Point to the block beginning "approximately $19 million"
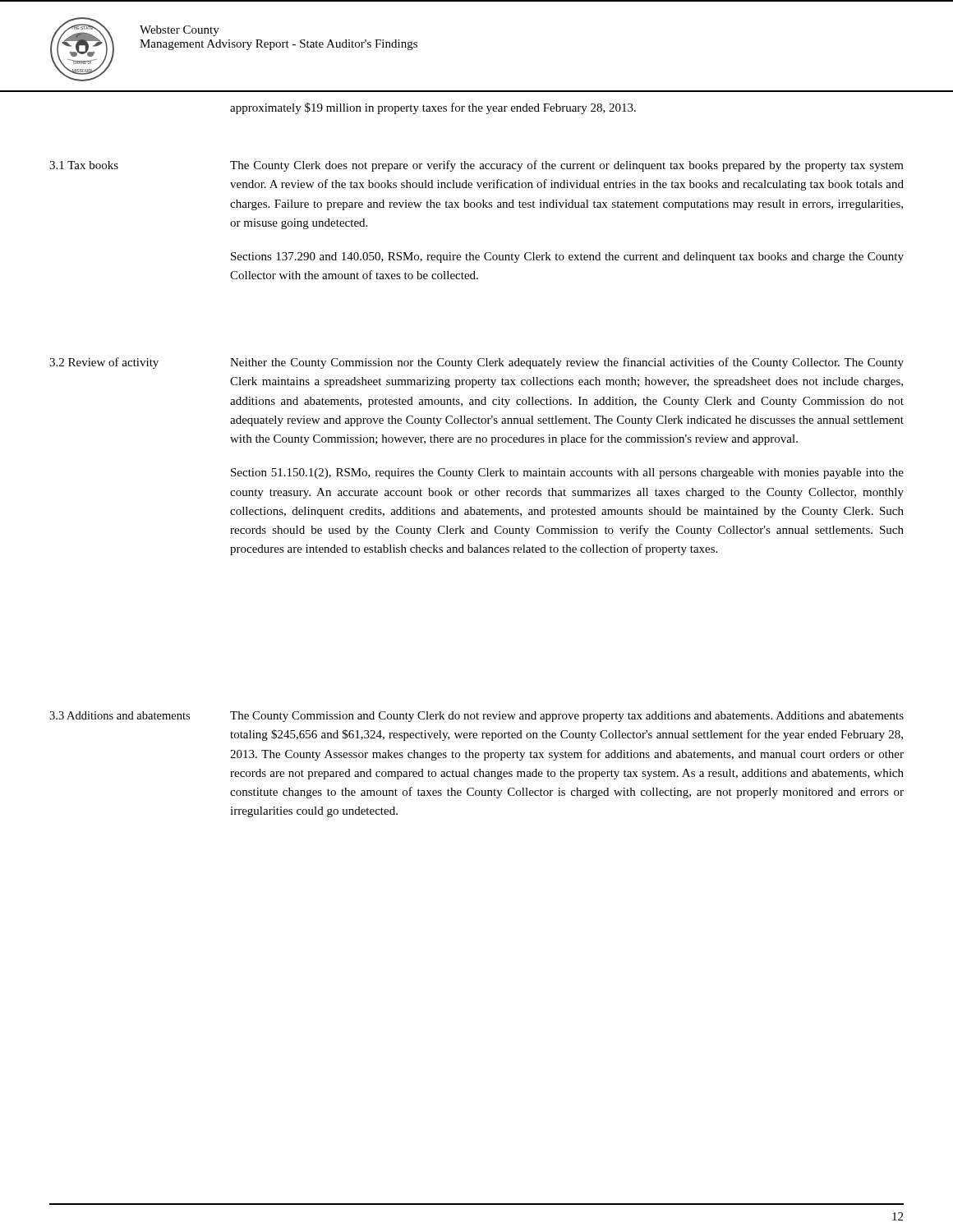This screenshot has width=953, height=1232. [x=433, y=108]
